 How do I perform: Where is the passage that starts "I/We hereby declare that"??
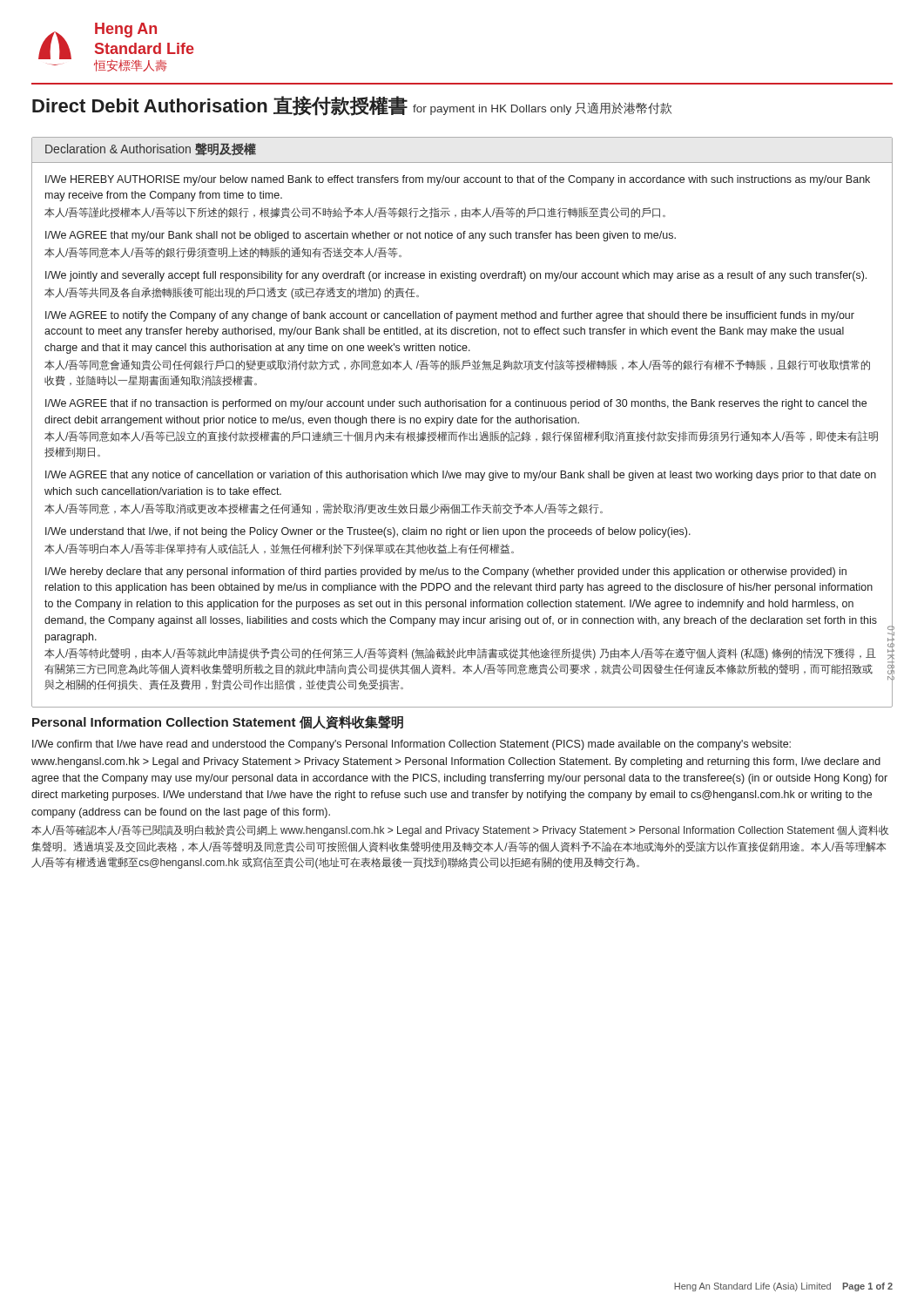click(x=462, y=628)
